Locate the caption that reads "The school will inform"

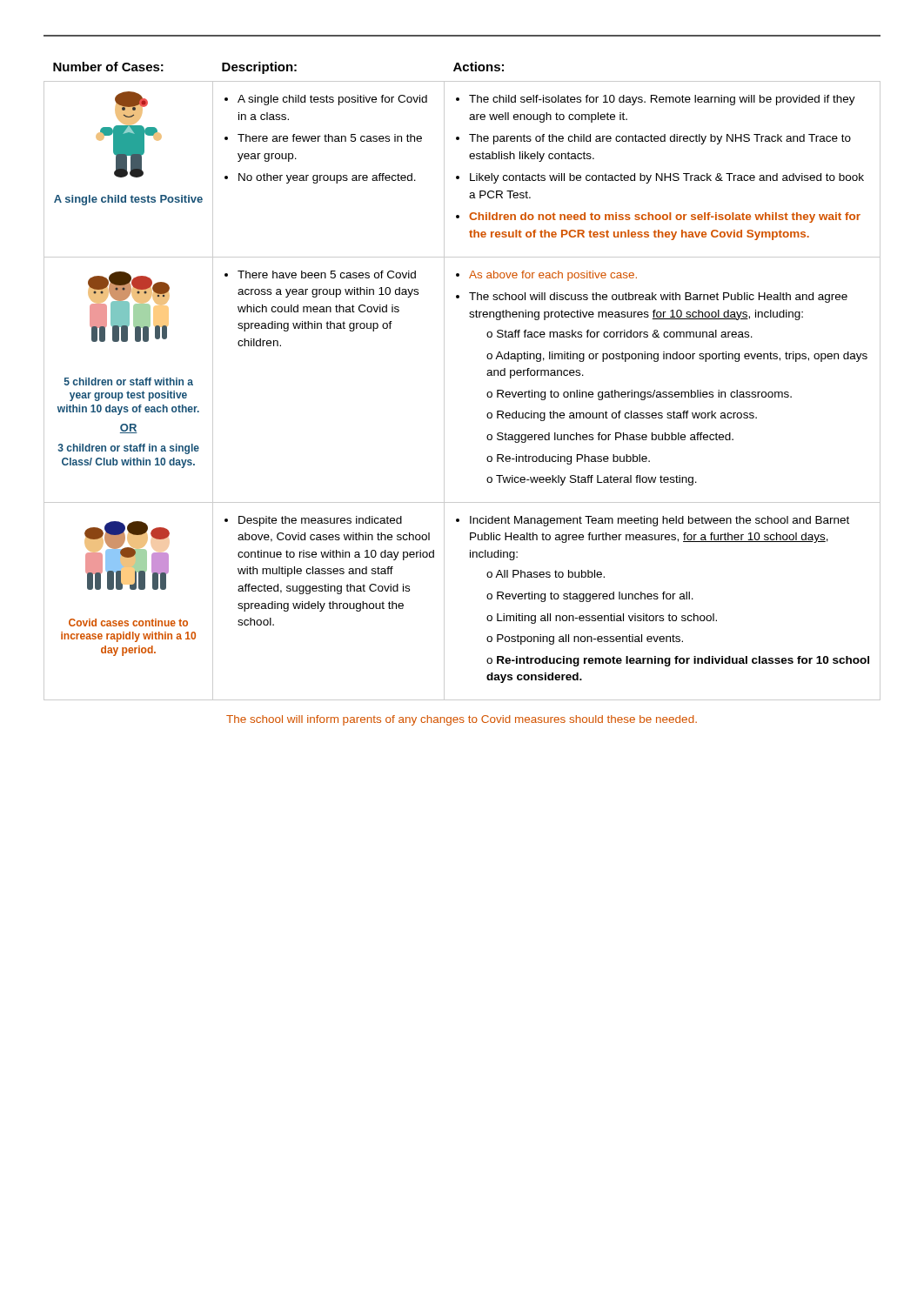[x=462, y=719]
